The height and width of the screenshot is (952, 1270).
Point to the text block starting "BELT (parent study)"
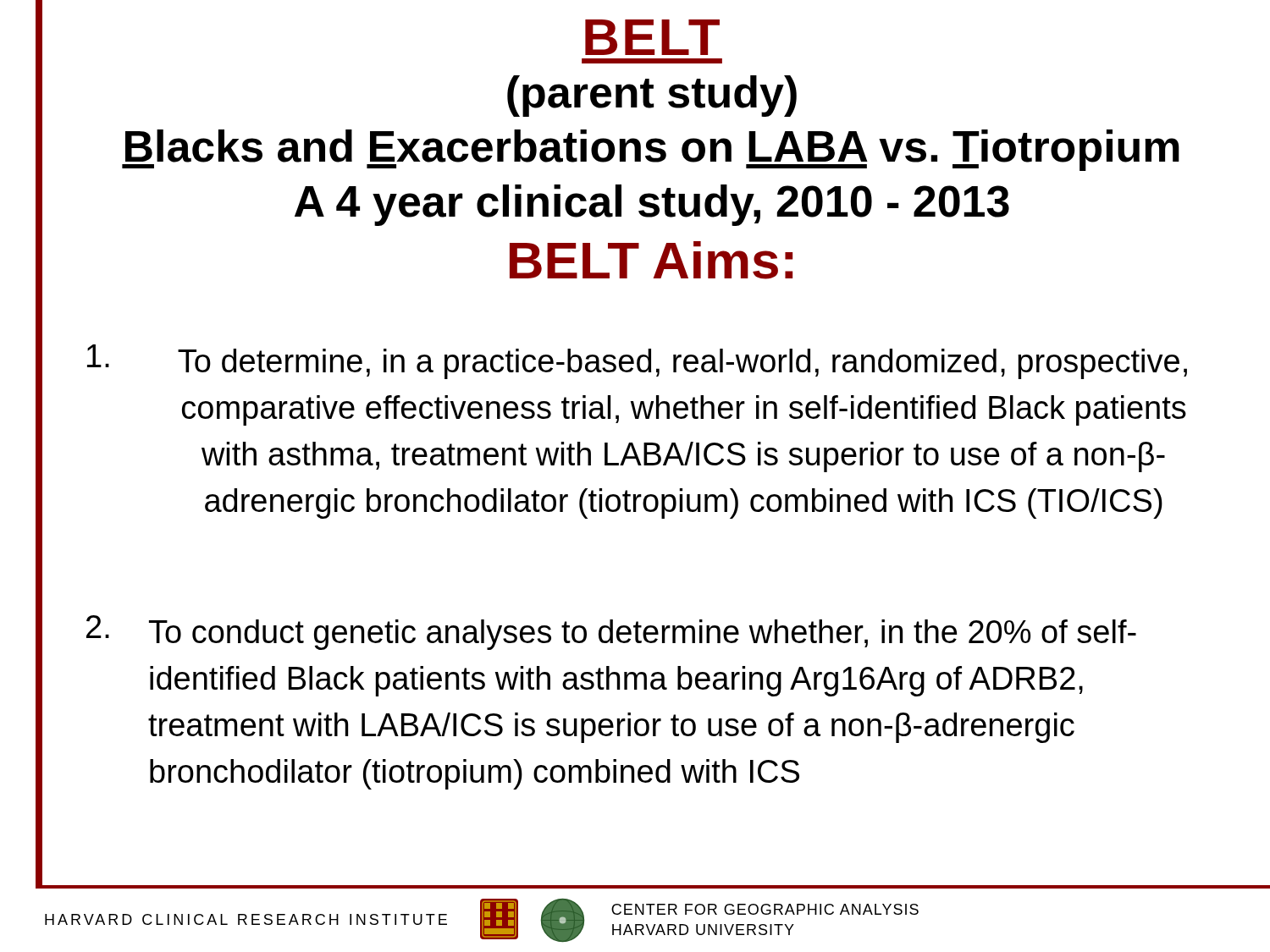click(x=652, y=150)
